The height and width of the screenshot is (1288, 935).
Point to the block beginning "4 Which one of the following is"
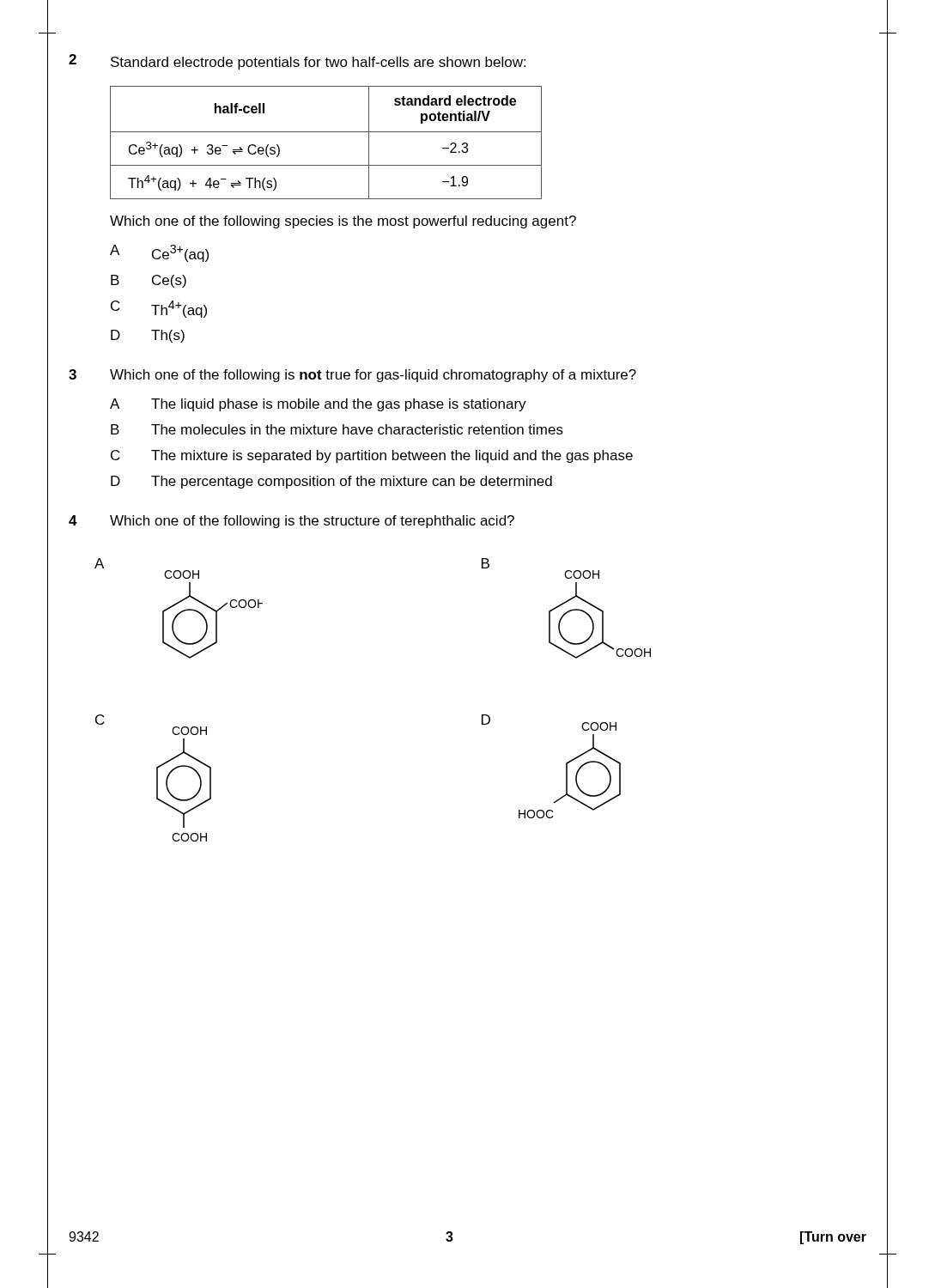pos(468,522)
